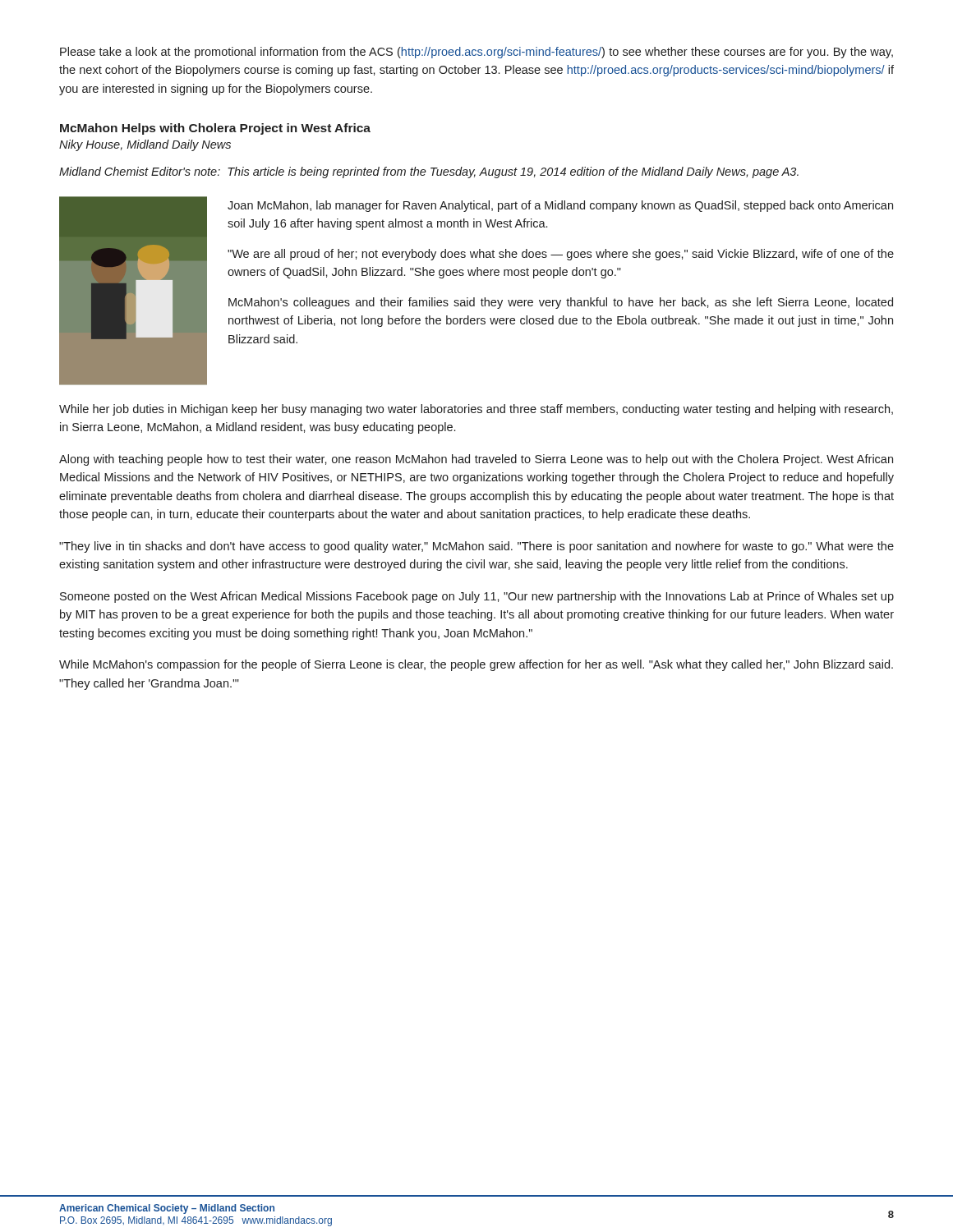Select the photo
The image size is (953, 1232).
135,291
